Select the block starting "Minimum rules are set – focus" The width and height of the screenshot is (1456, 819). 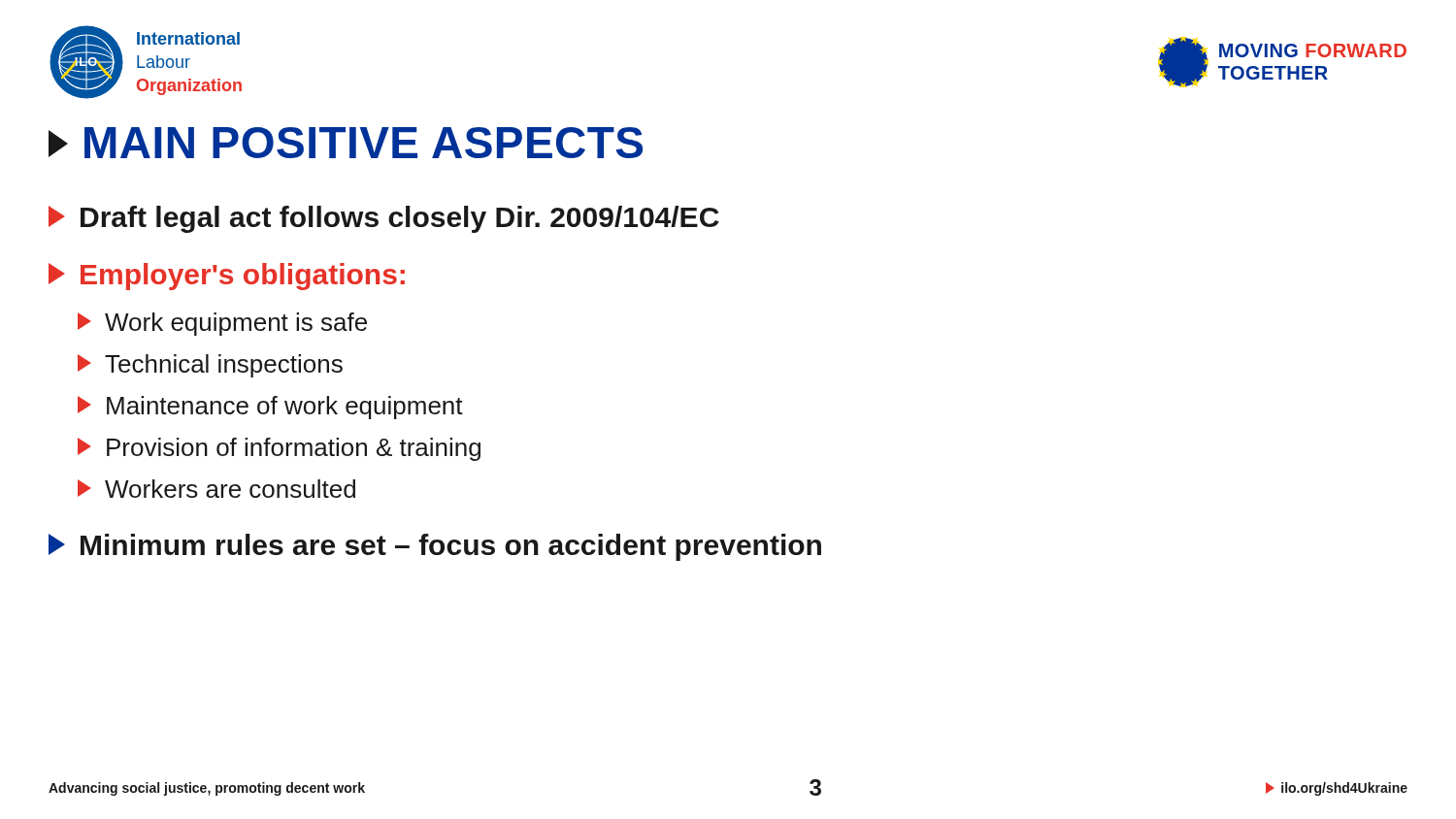pos(436,546)
